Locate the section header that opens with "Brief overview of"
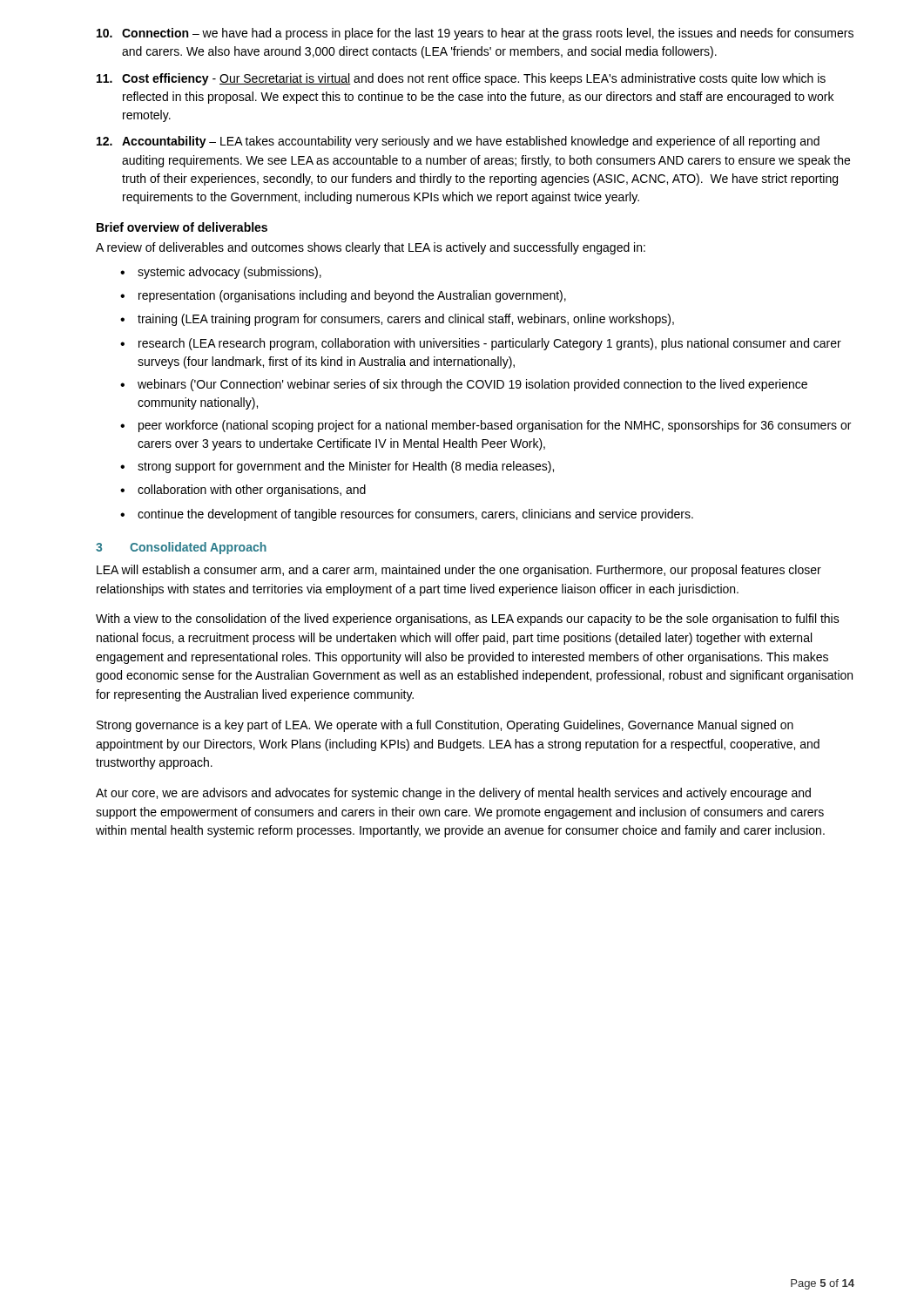 [182, 228]
